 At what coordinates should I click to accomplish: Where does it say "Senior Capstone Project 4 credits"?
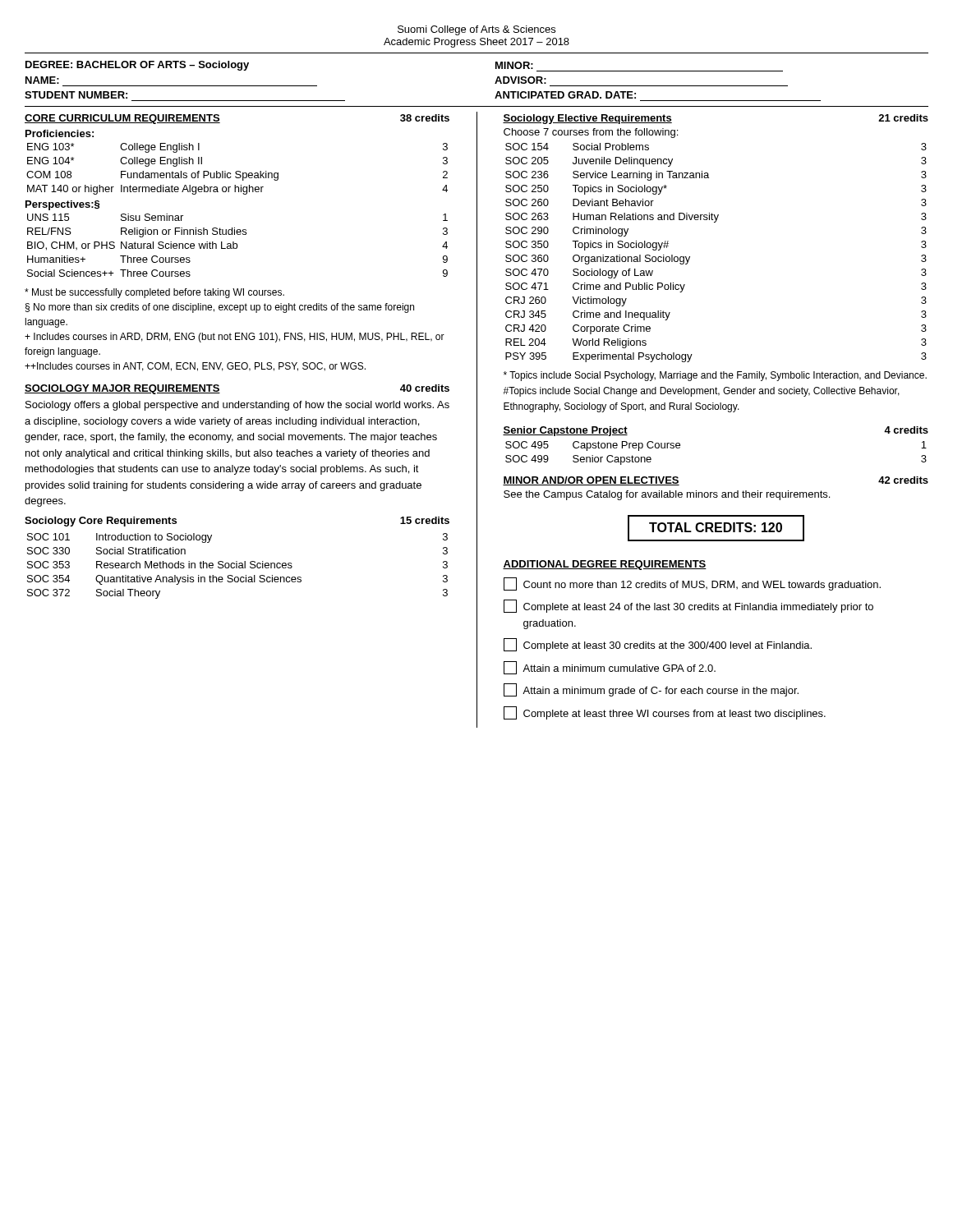coord(557,431)
